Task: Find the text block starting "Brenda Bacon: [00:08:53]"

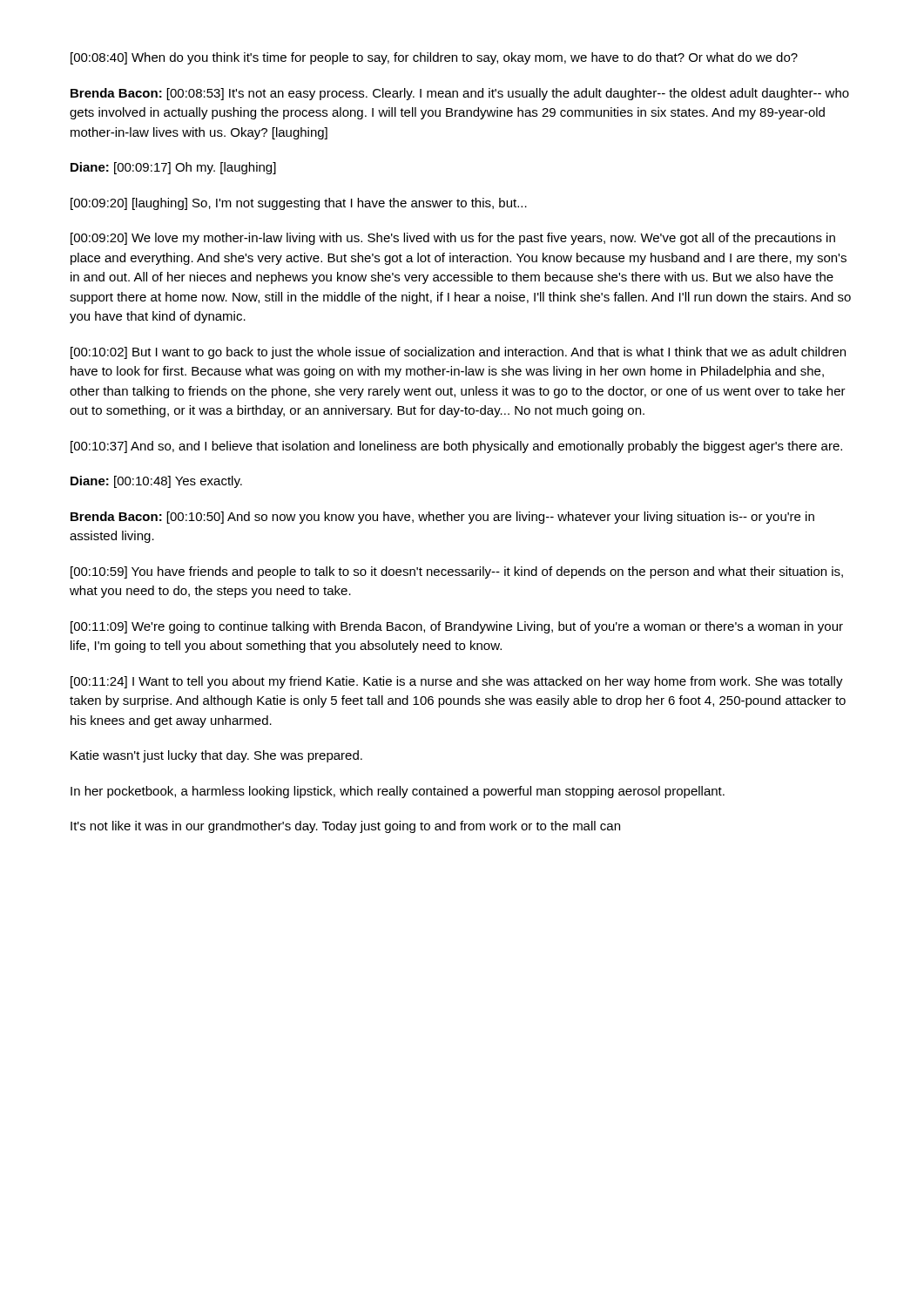Action: click(x=459, y=112)
